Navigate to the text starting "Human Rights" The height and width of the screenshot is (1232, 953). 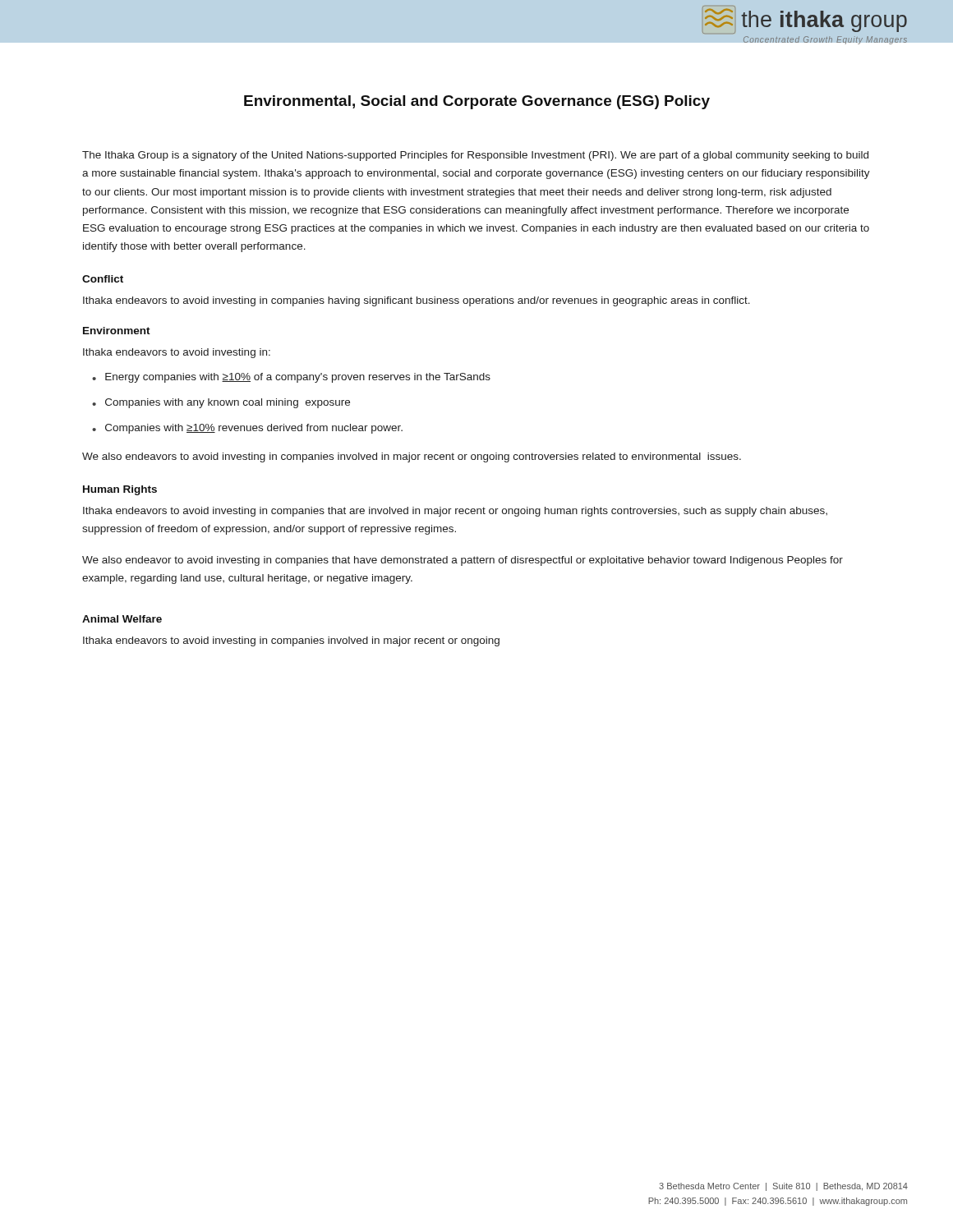(120, 489)
